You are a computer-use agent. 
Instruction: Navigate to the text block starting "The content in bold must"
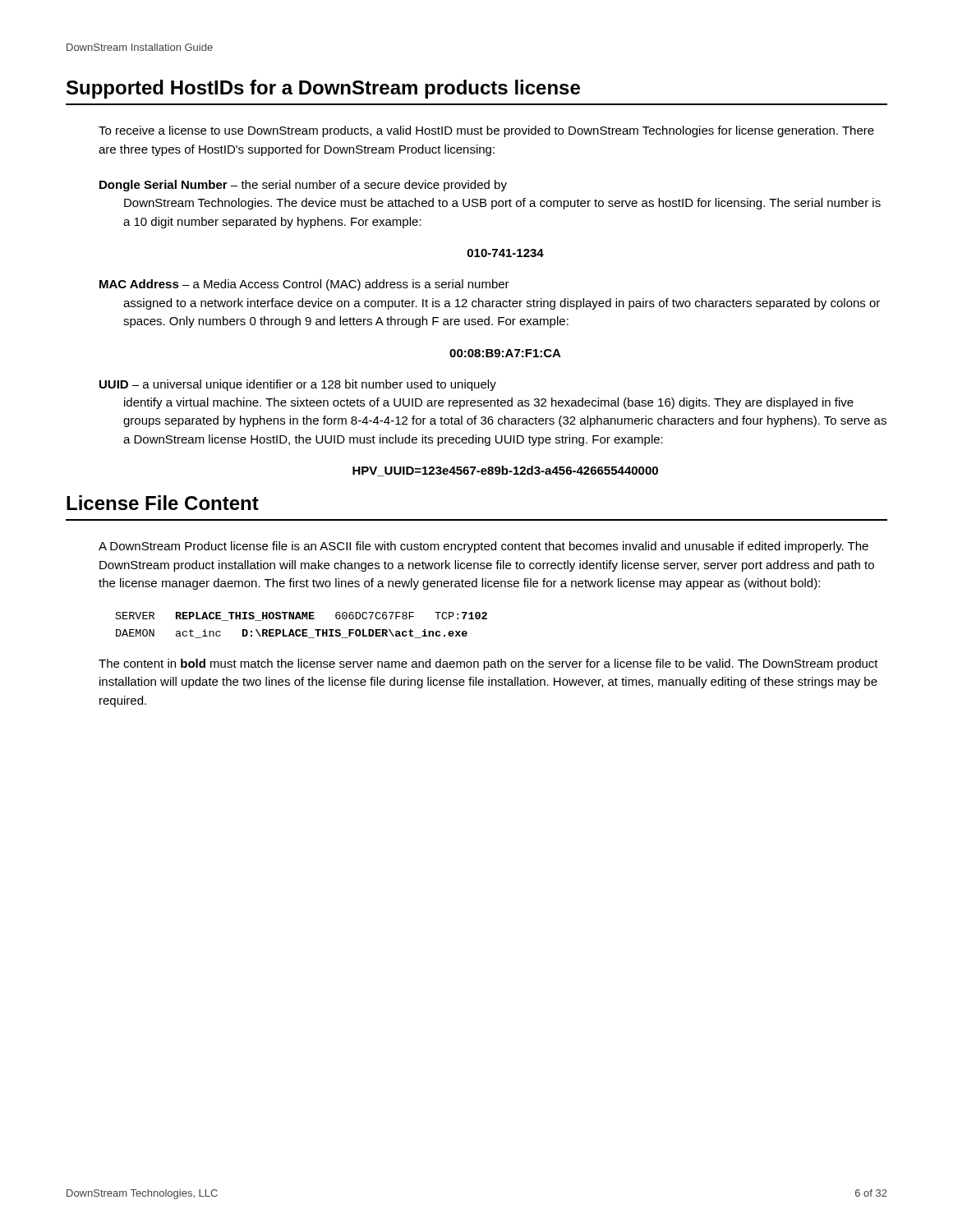[488, 682]
